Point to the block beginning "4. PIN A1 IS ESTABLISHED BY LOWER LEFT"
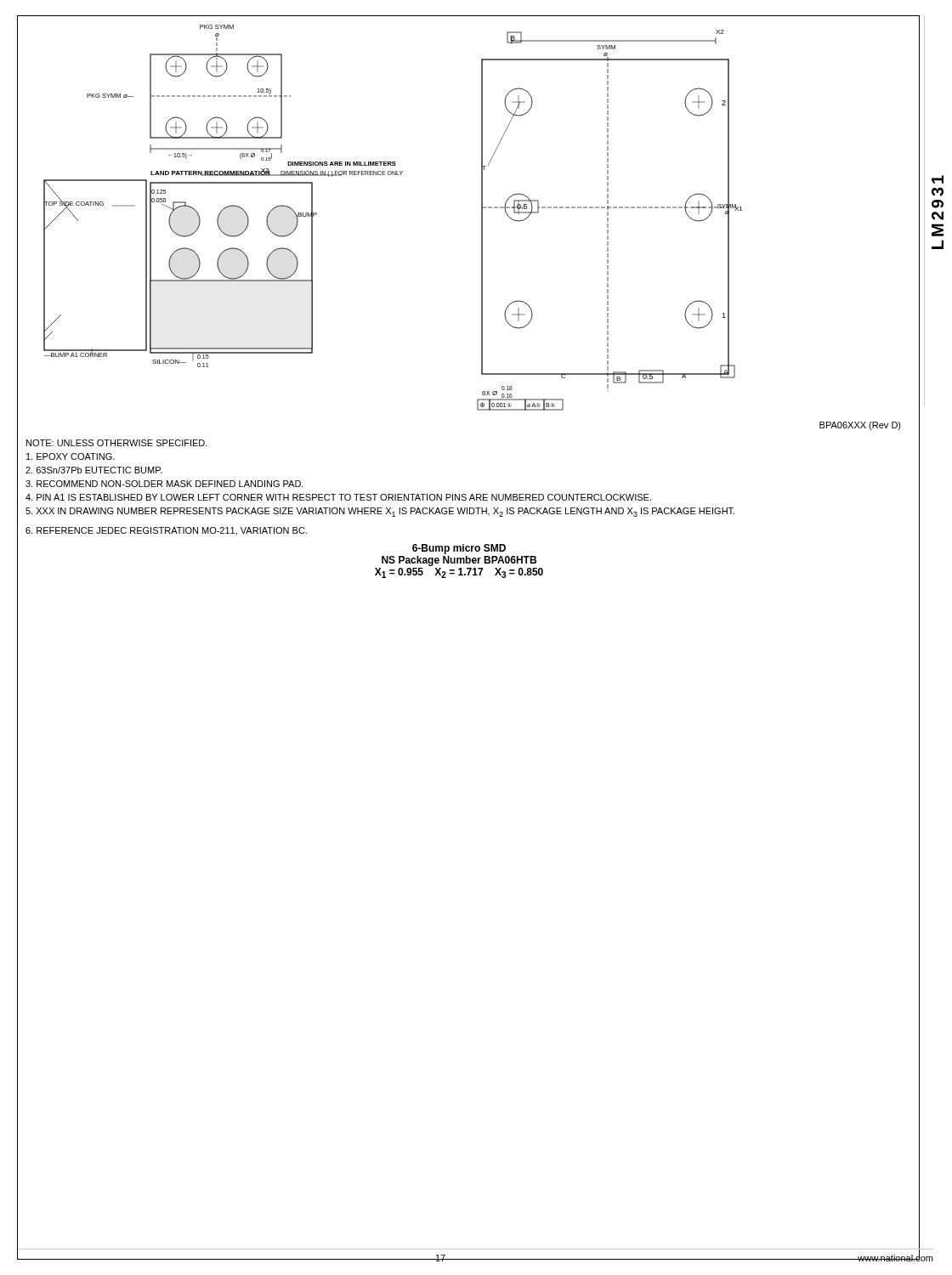The image size is (952, 1275). 339,497
